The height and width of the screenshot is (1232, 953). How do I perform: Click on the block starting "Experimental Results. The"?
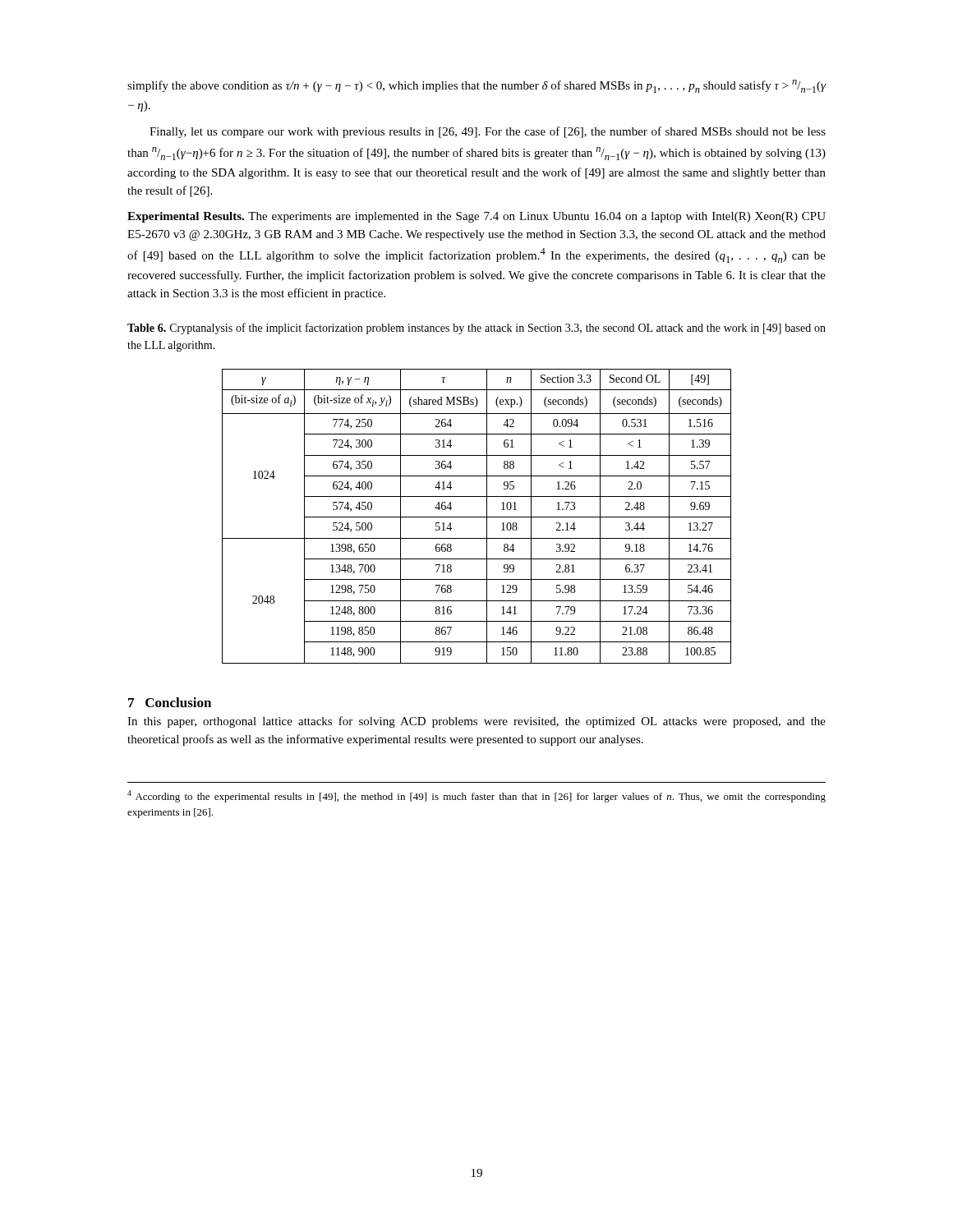click(x=476, y=255)
